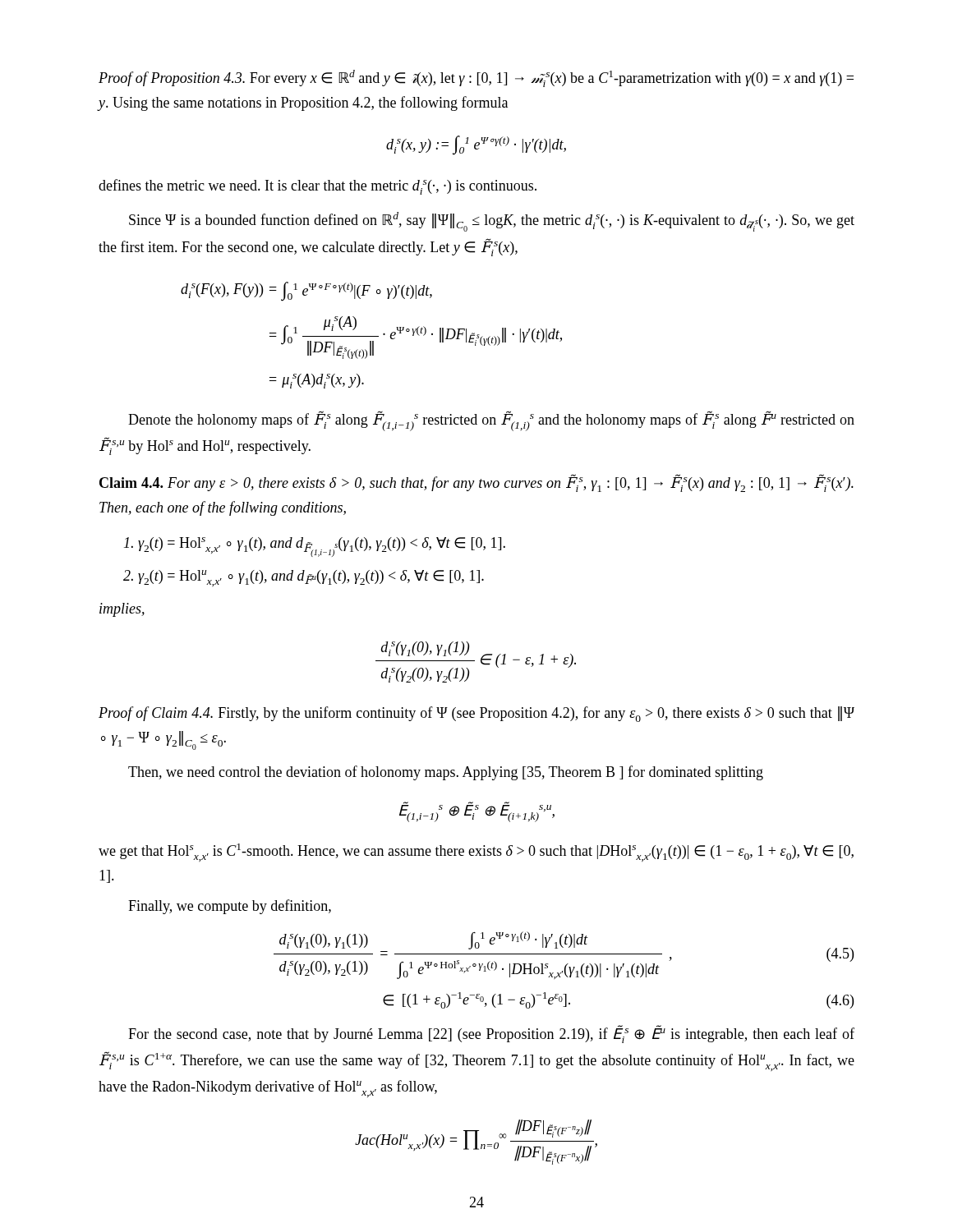The image size is (953, 1232).
Task: Click the formula that begins "dis(γ1(0), γ1(1)) dis(γ2(0), γ2(1)) = ∫01 eΨ∘γ1(t) ·"
Action: tap(476, 970)
